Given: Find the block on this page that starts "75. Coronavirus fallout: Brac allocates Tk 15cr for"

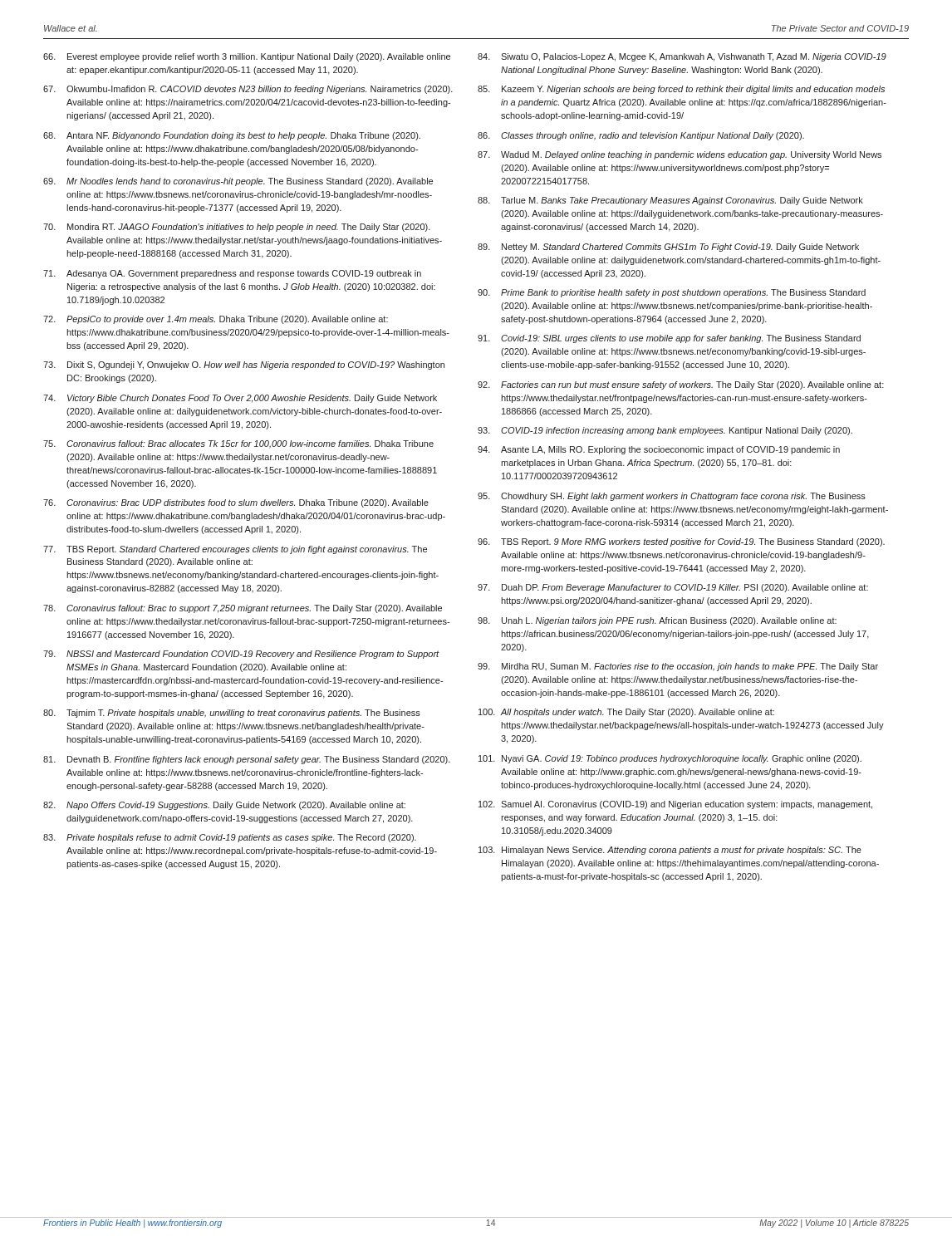Looking at the screenshot, I should tap(249, 464).
